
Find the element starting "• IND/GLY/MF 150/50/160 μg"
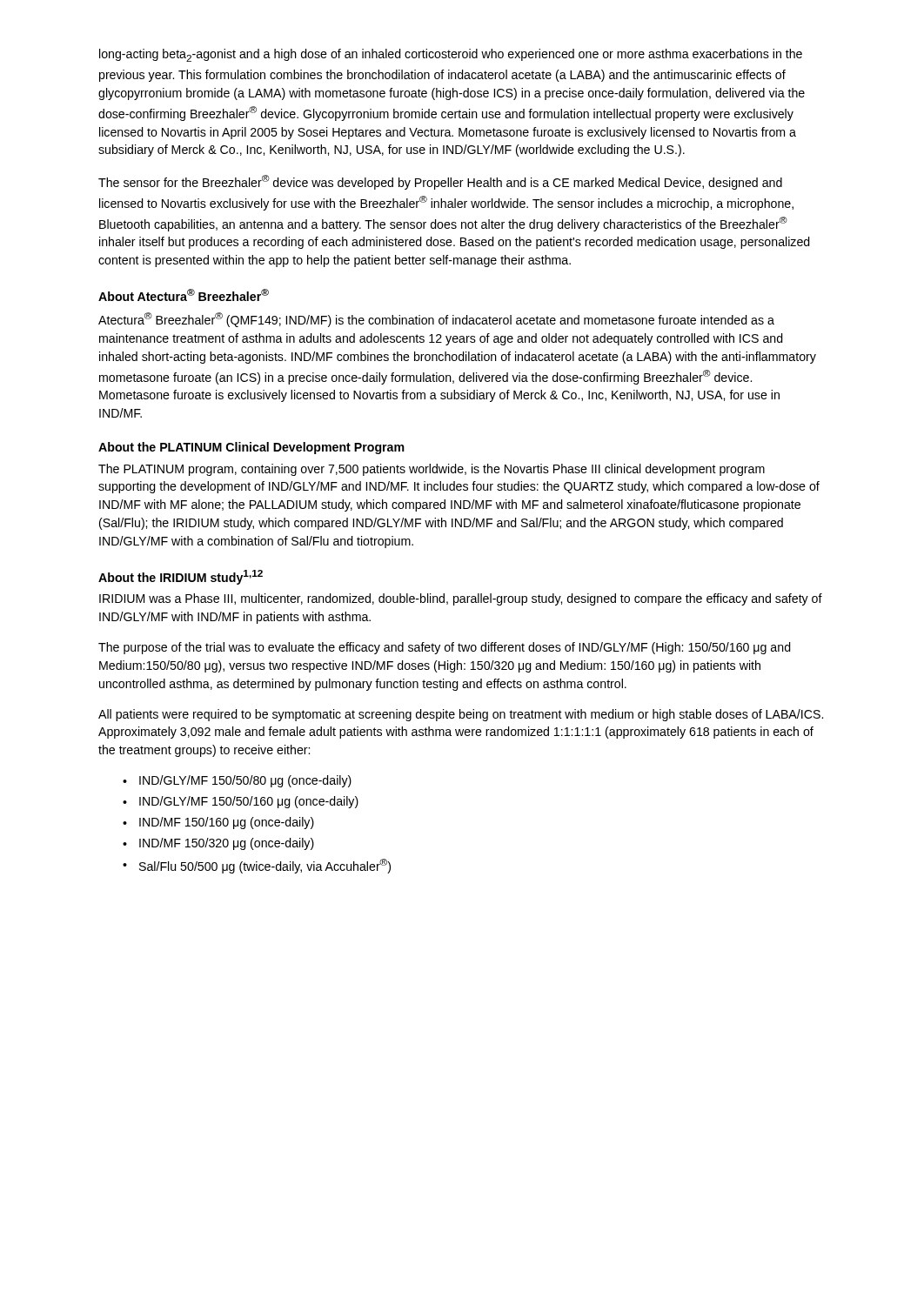coord(241,802)
